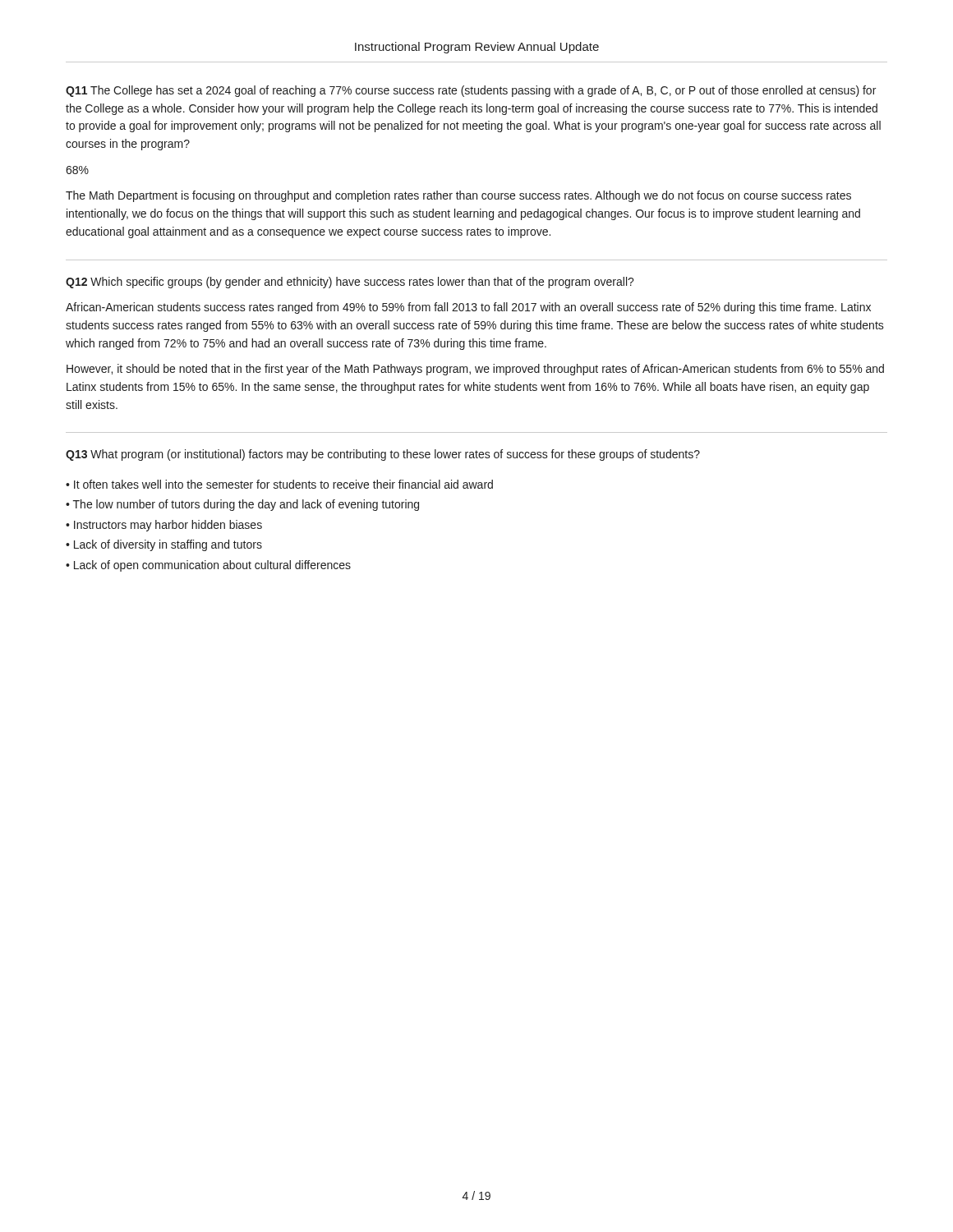953x1232 pixels.
Task: Click the passage that begins "• It often takes well into the semester"
Action: pos(280,485)
